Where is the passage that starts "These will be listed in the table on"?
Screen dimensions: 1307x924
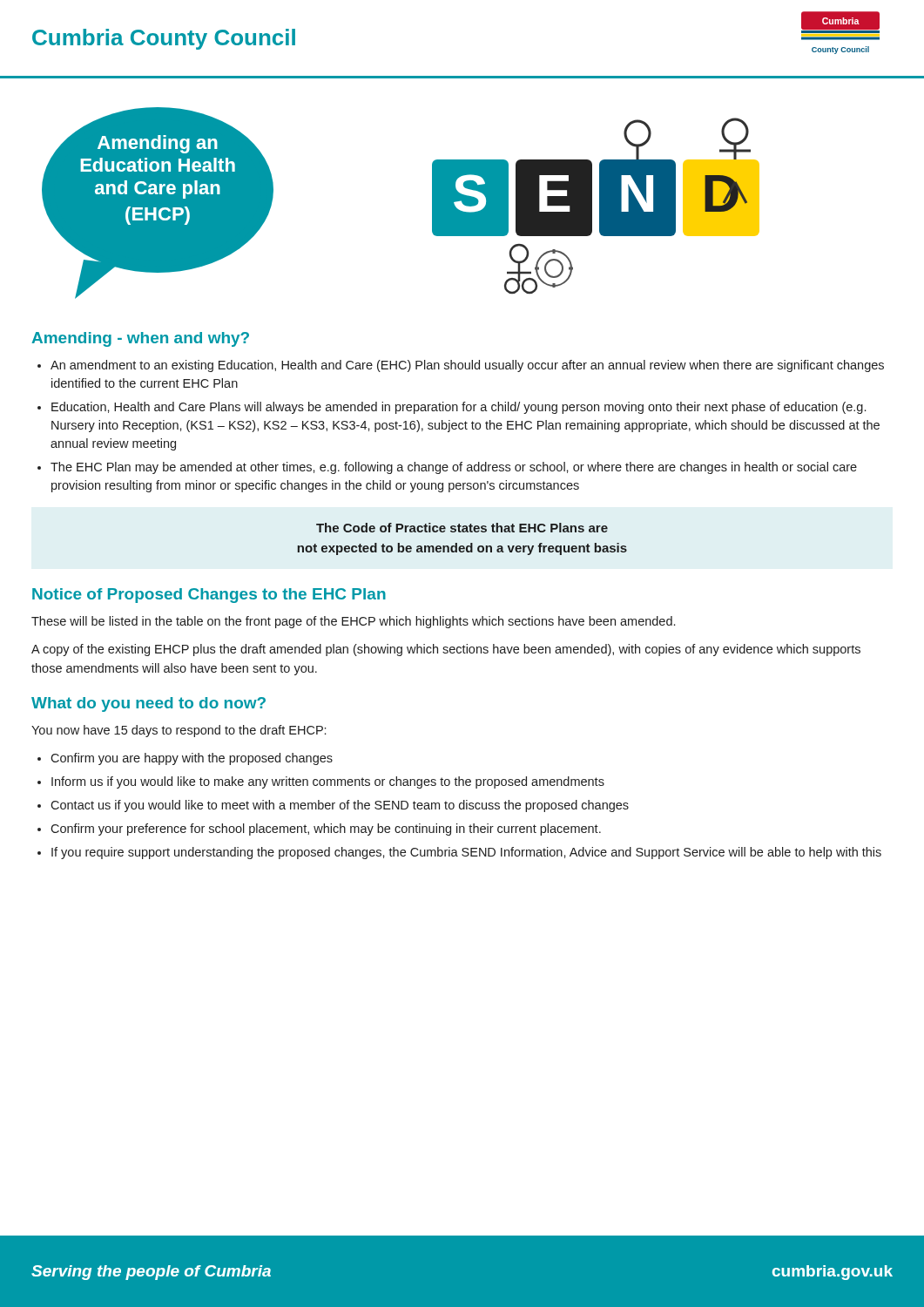tap(354, 621)
